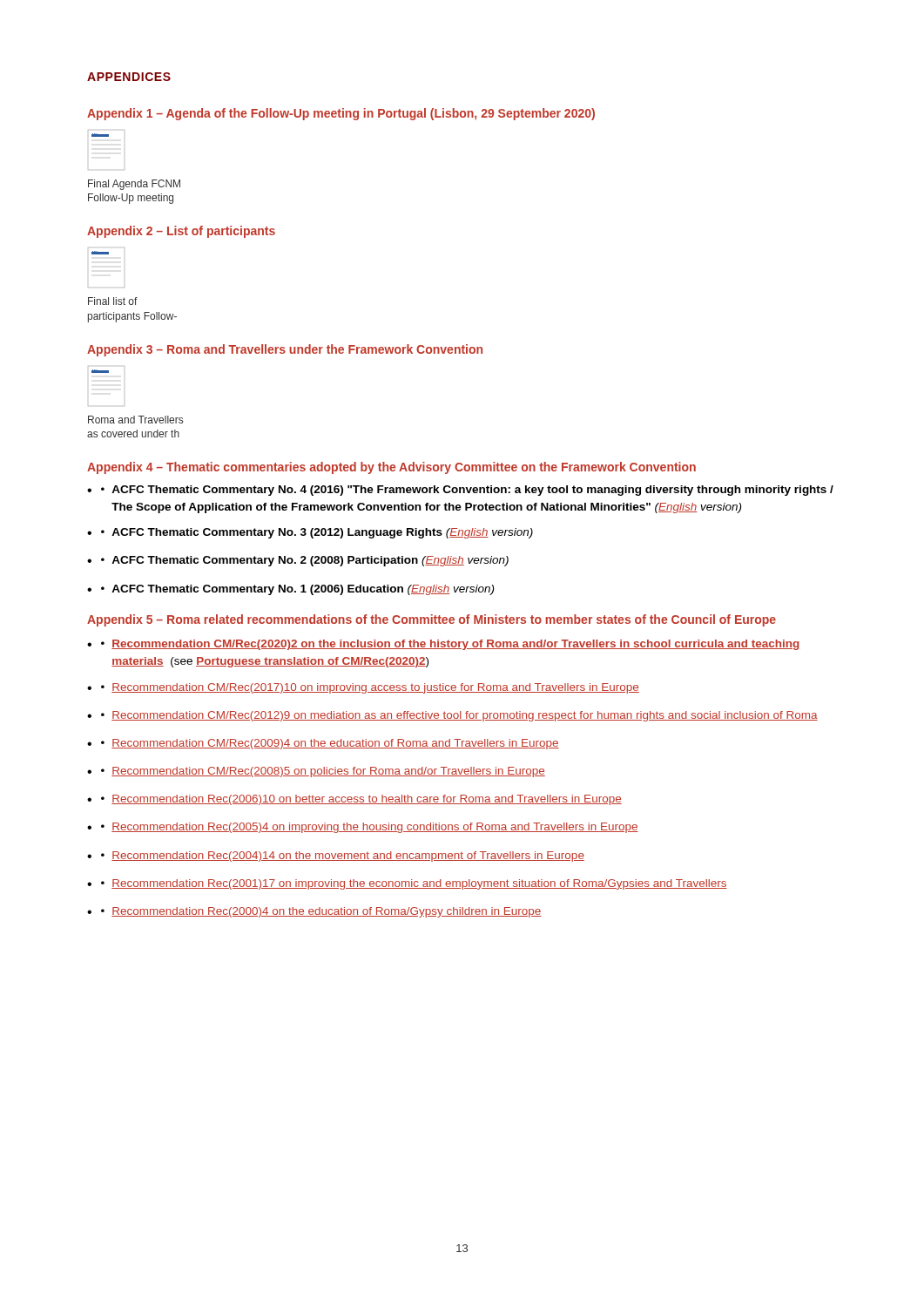The height and width of the screenshot is (1307, 924).
Task: Navigate to the text starting "• Recommendation Rec(2000)4 on the"
Action: coord(321,911)
